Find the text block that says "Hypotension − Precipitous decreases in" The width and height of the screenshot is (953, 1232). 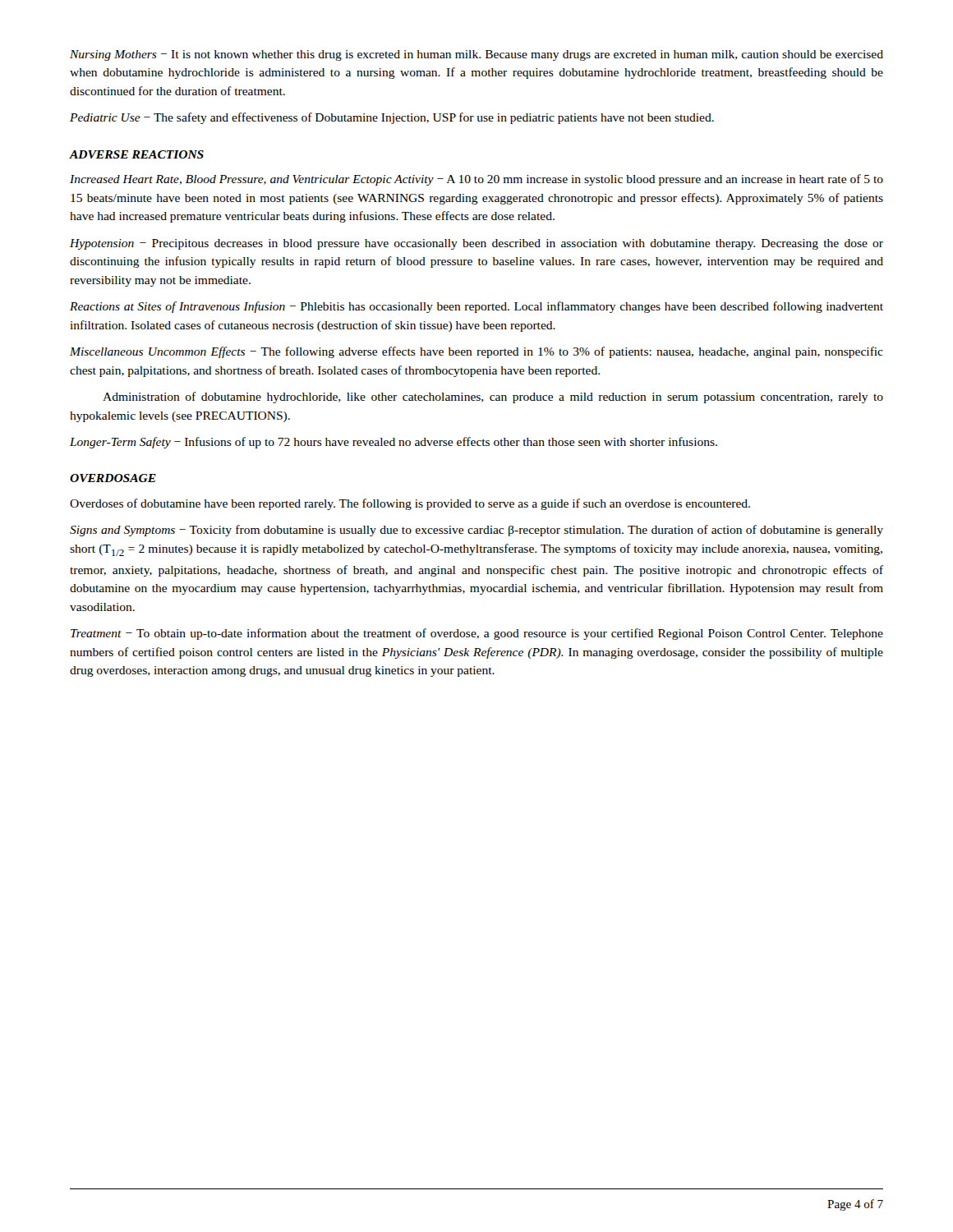[476, 262]
